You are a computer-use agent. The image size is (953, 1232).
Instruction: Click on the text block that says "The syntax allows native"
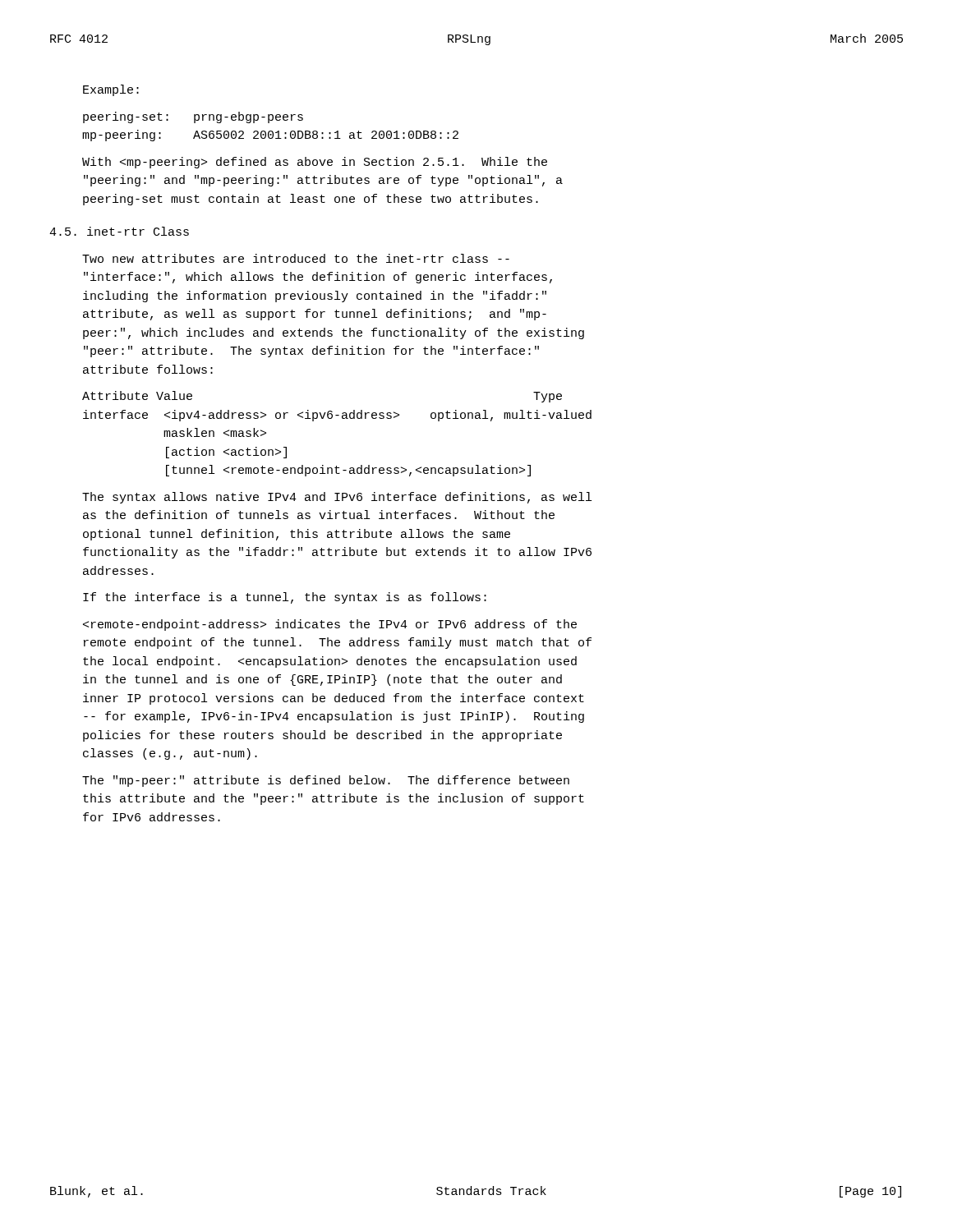pyautogui.click(x=337, y=535)
